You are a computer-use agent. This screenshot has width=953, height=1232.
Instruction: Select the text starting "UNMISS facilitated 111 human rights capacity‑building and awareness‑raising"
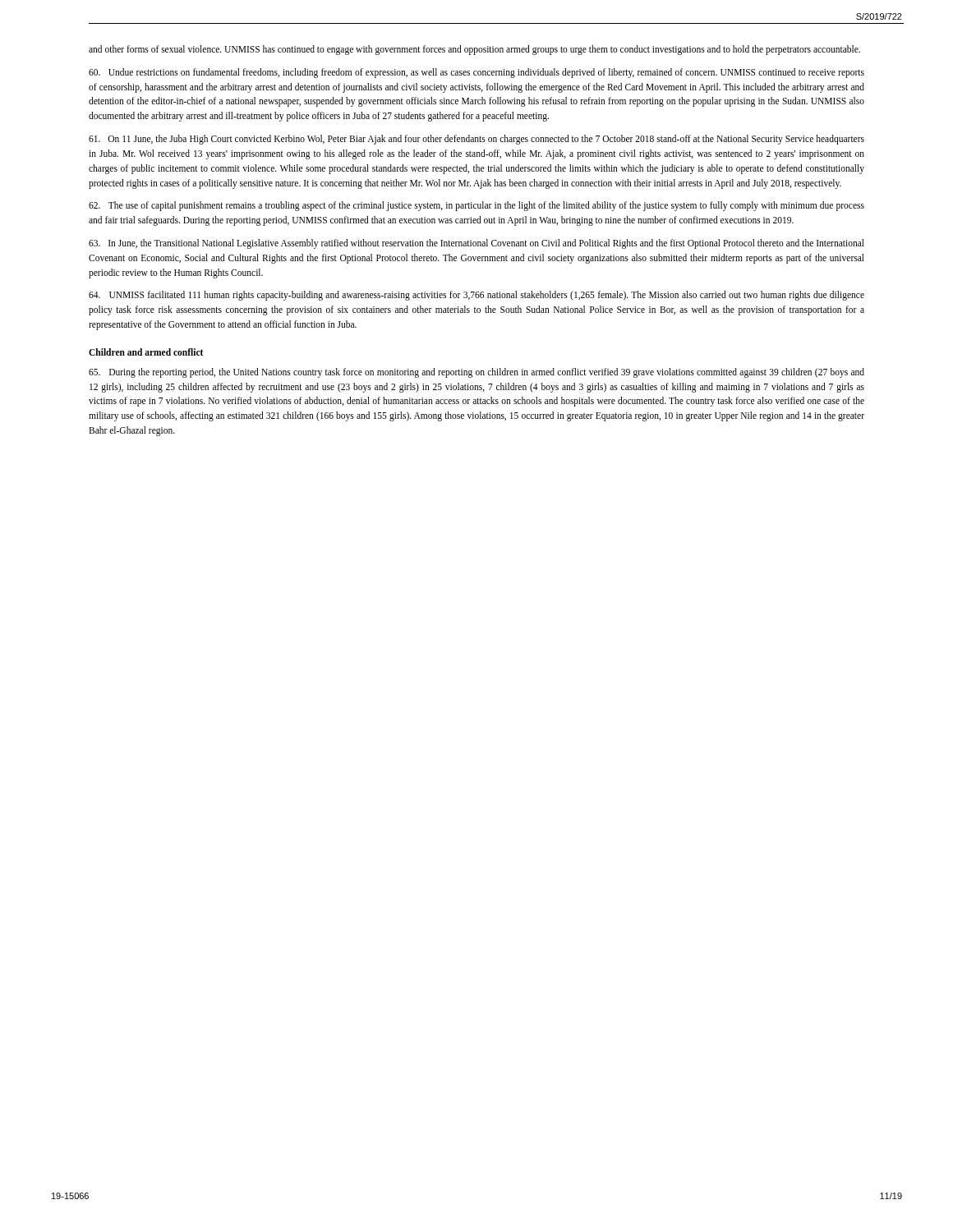476,310
